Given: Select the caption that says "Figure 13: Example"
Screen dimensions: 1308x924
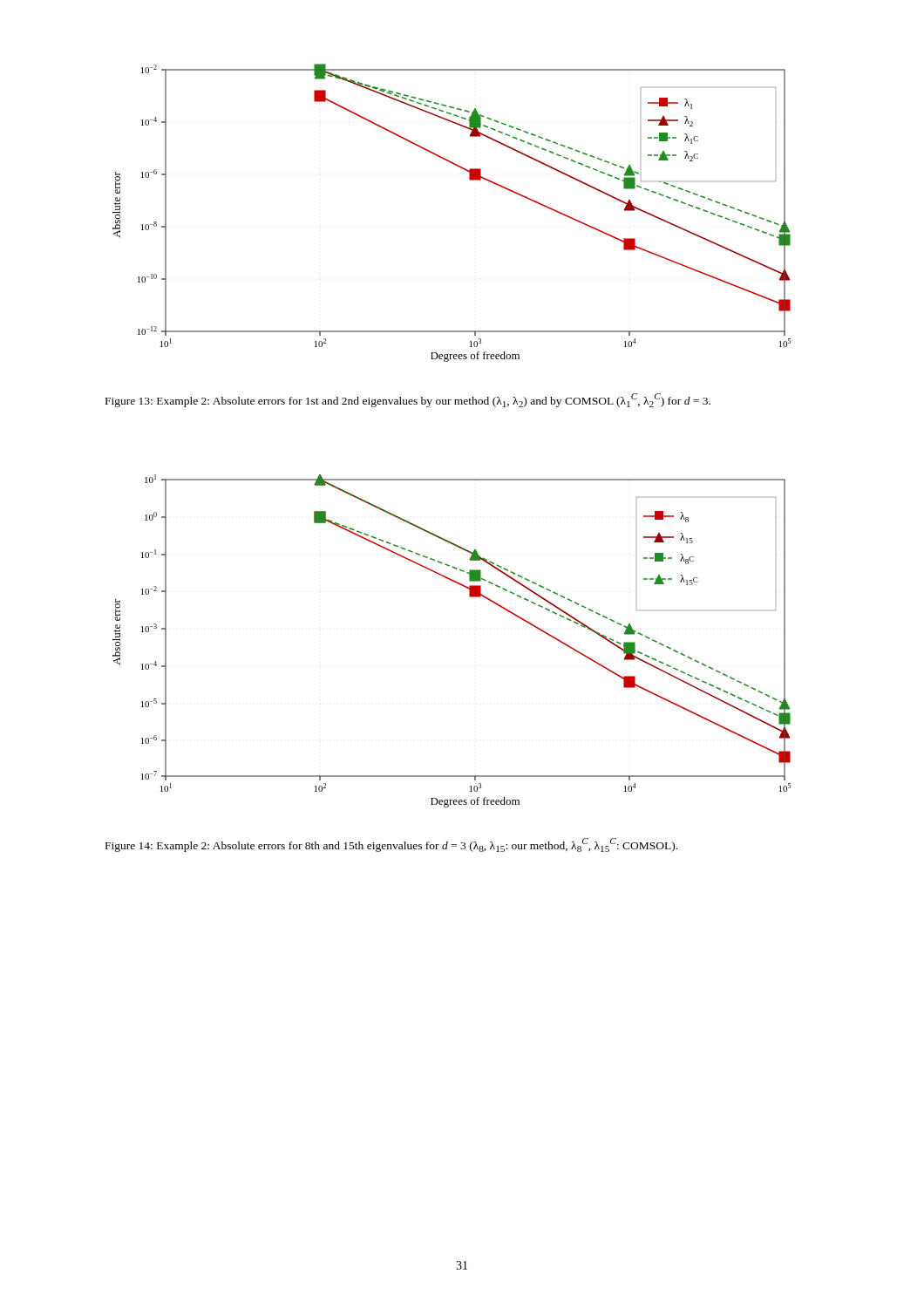Looking at the screenshot, I should pos(436,400).
